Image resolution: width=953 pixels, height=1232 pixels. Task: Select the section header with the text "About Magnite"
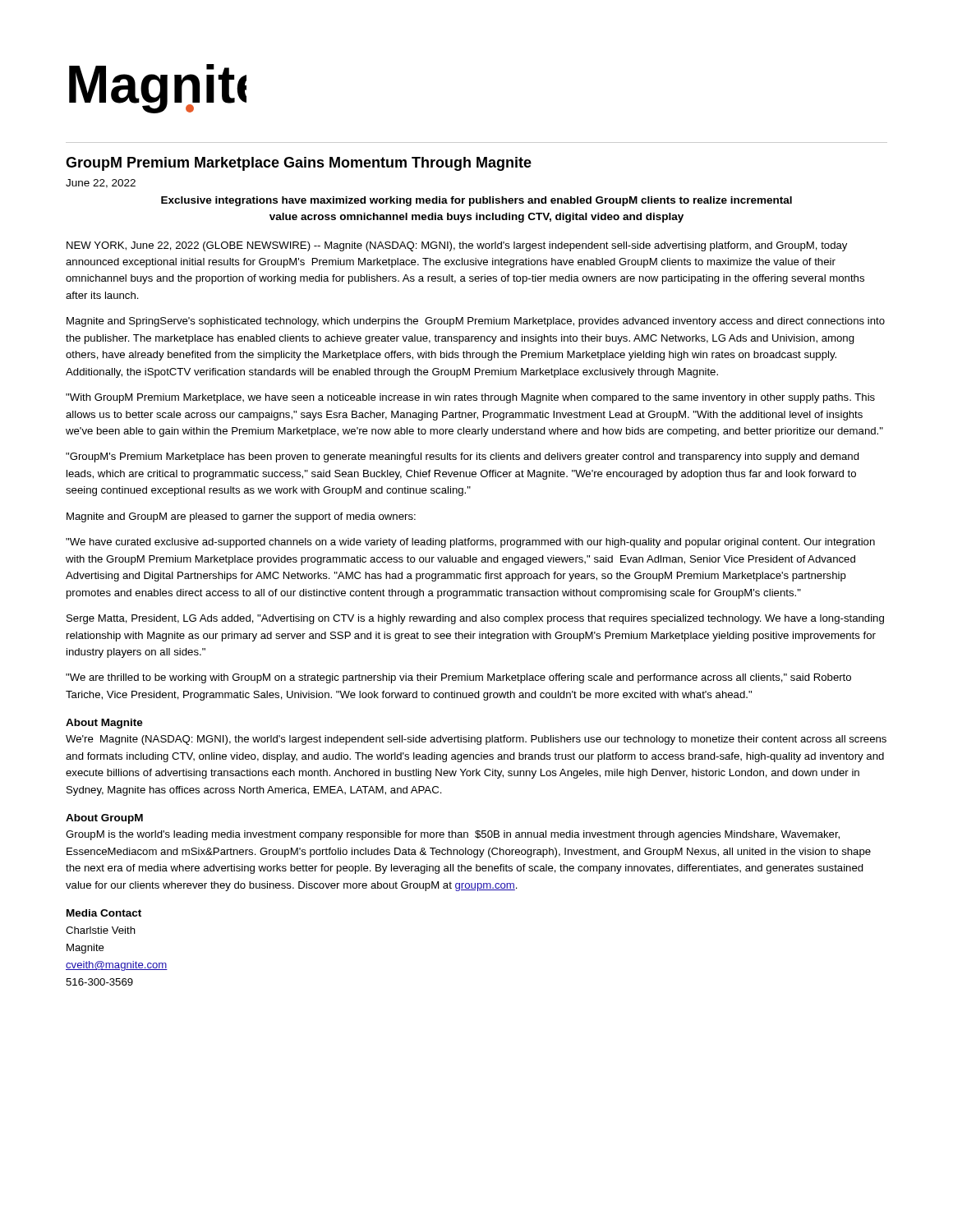pyautogui.click(x=104, y=723)
